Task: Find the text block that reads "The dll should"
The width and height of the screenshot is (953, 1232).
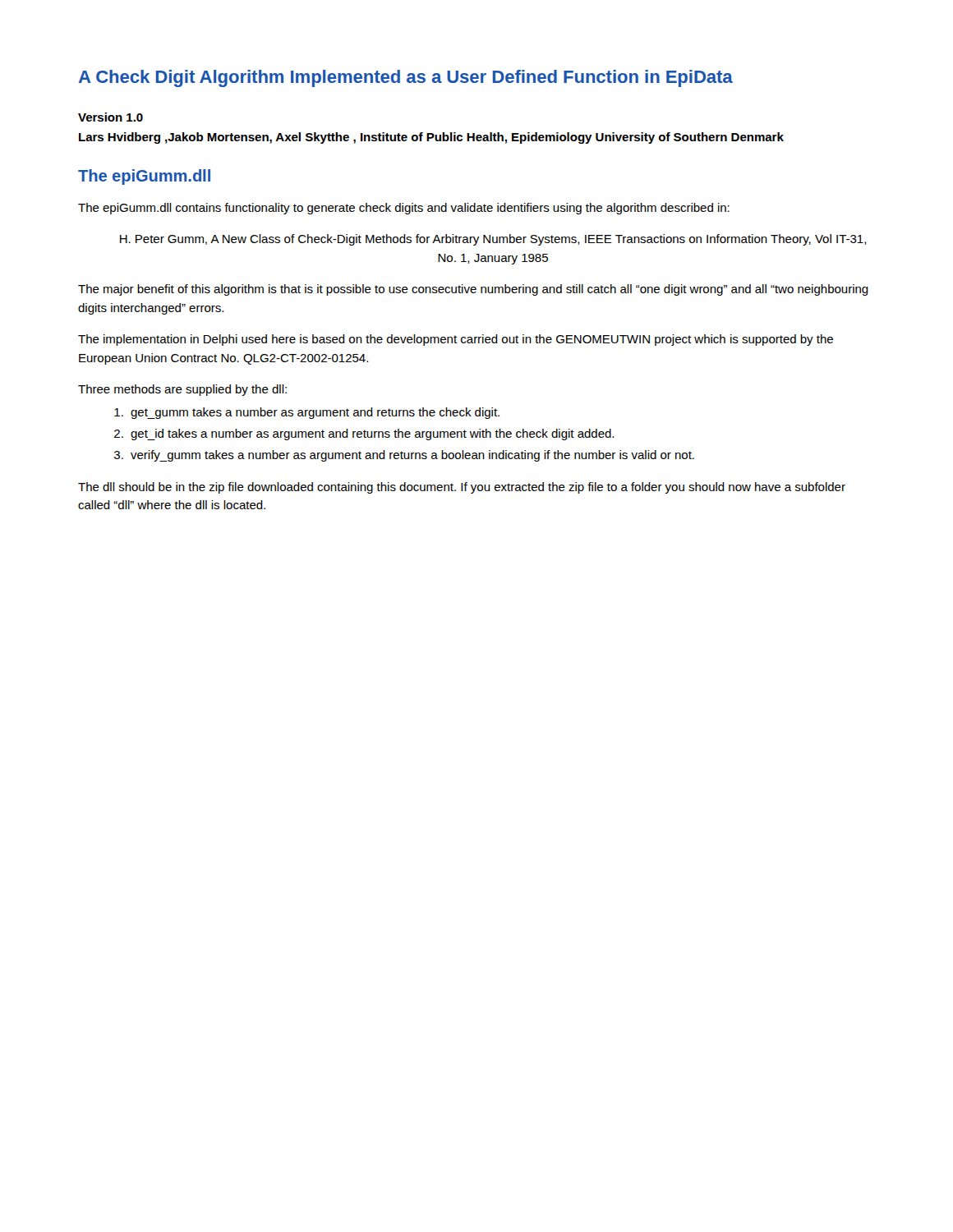Action: point(462,496)
